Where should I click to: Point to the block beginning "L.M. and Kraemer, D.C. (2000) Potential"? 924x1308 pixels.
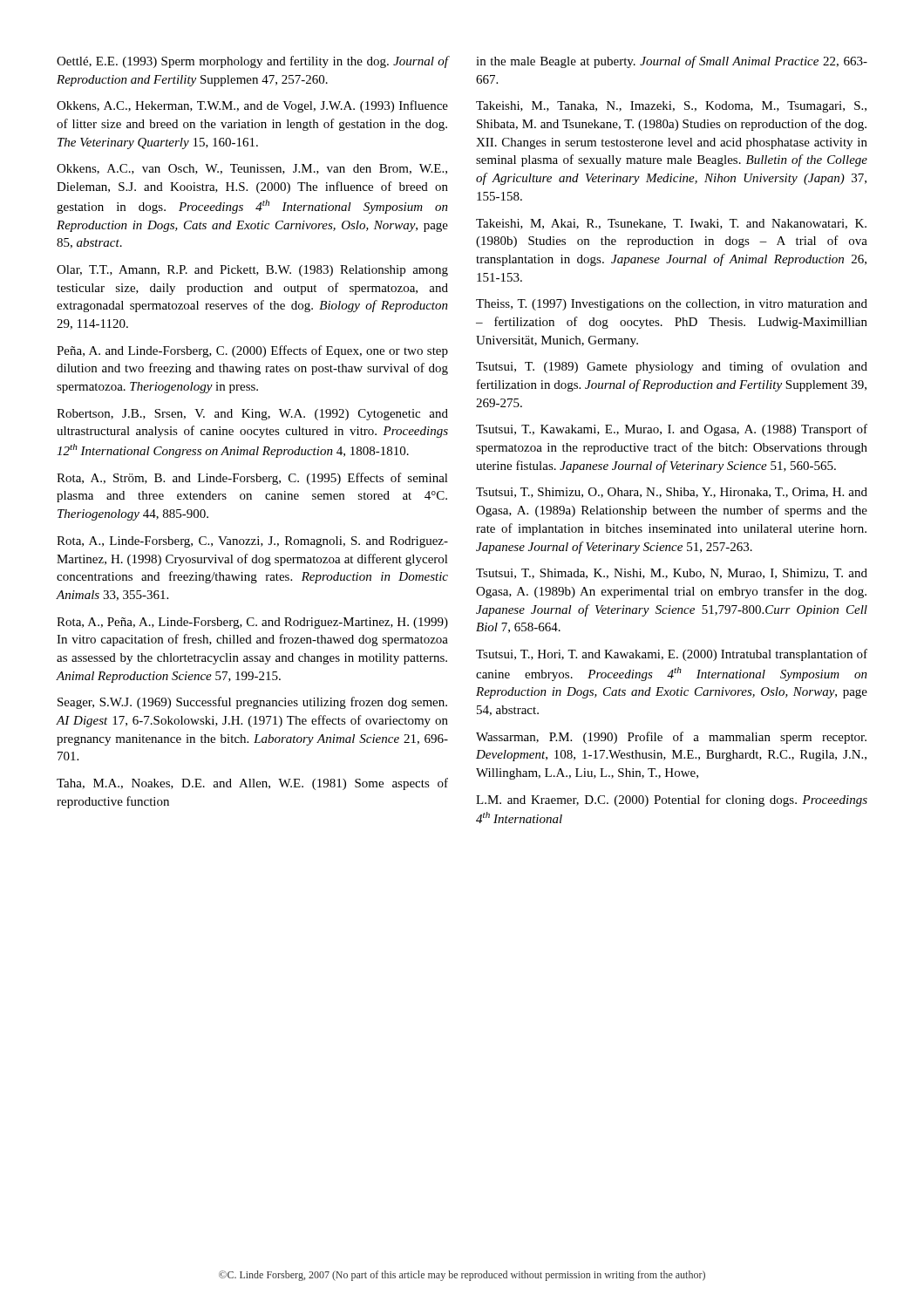click(672, 809)
